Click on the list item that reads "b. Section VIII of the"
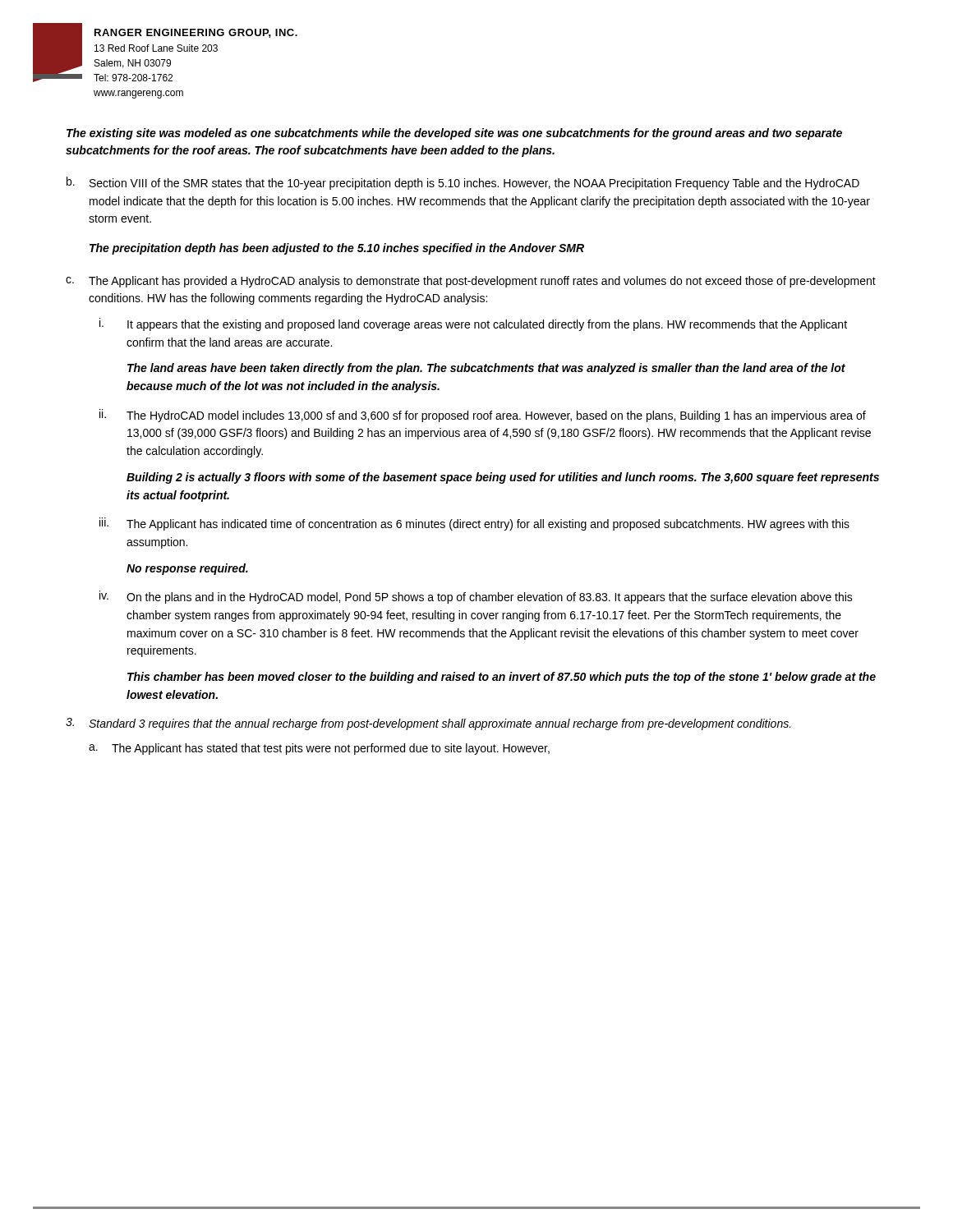 (x=476, y=202)
